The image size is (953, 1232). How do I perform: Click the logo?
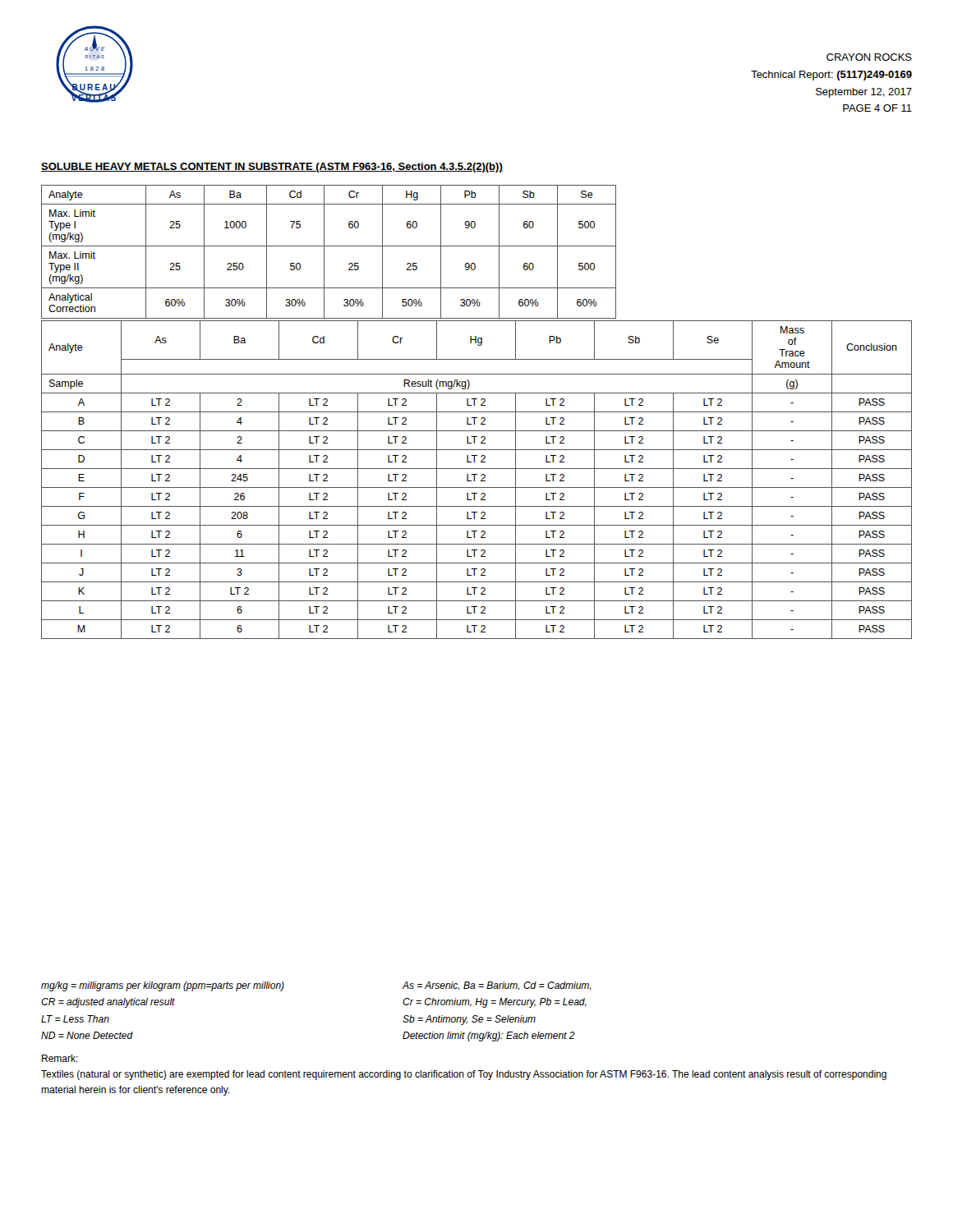pos(94,71)
